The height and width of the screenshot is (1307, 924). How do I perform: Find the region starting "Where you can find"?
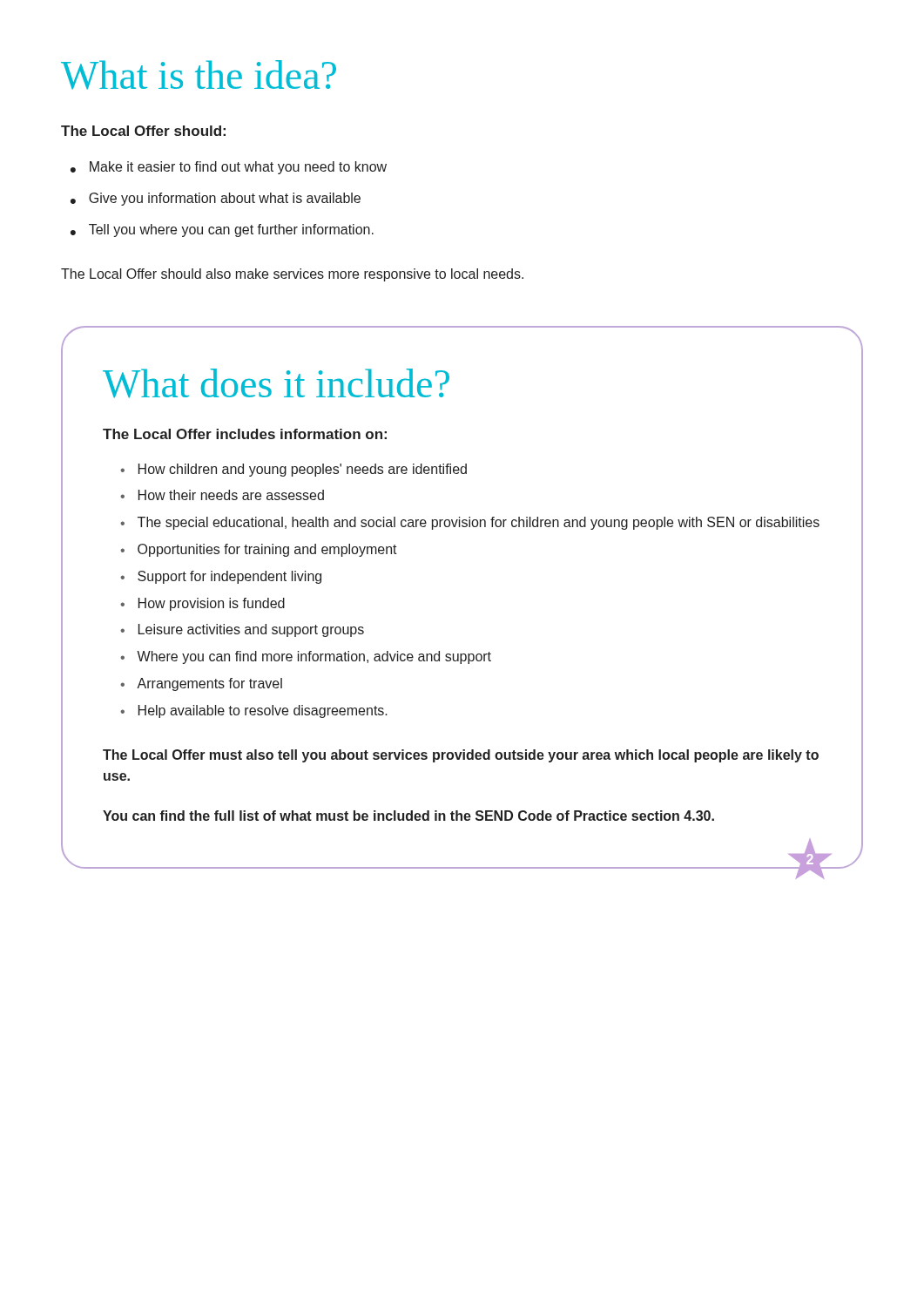pos(314,657)
